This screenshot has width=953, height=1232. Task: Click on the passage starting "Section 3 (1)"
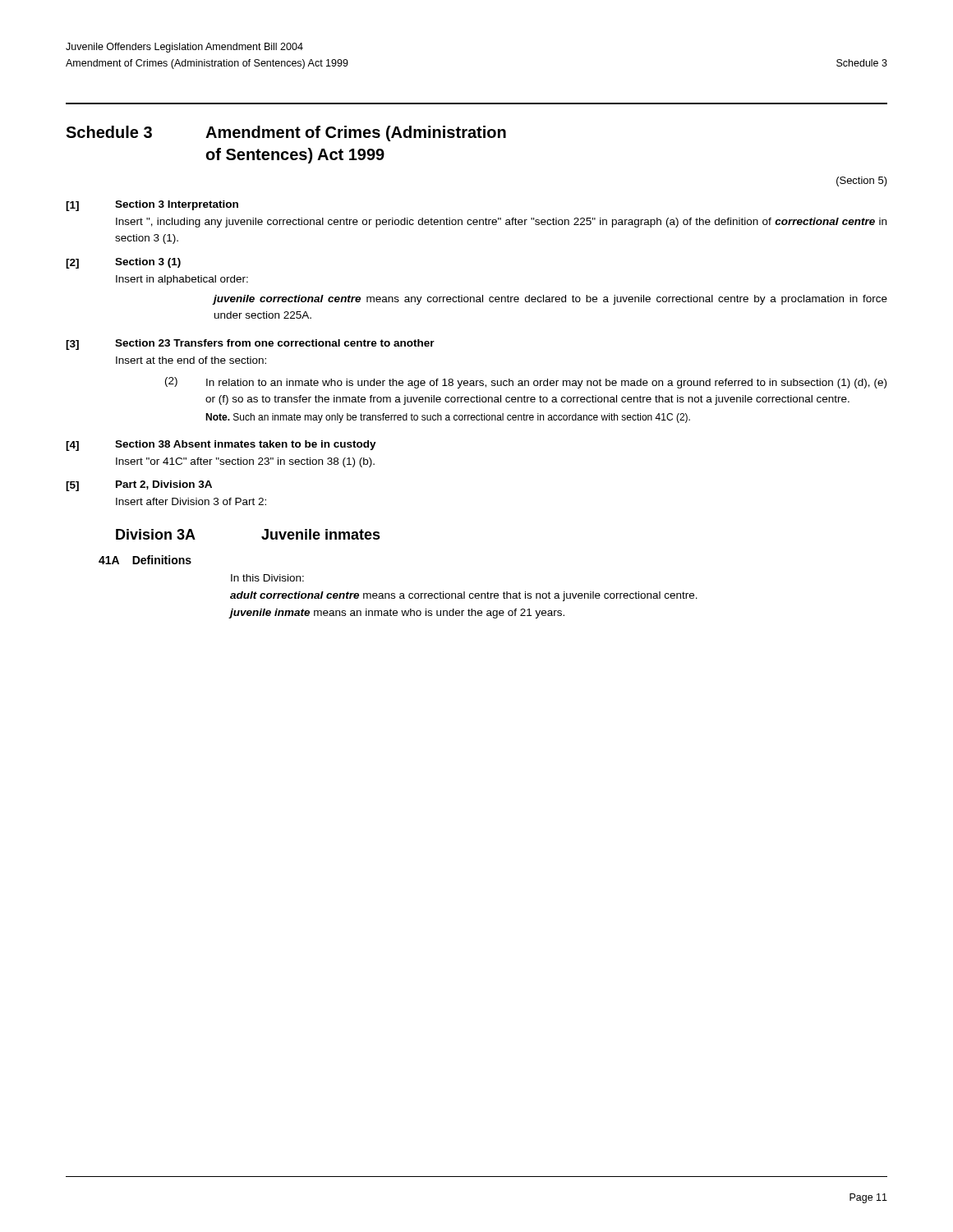(148, 261)
